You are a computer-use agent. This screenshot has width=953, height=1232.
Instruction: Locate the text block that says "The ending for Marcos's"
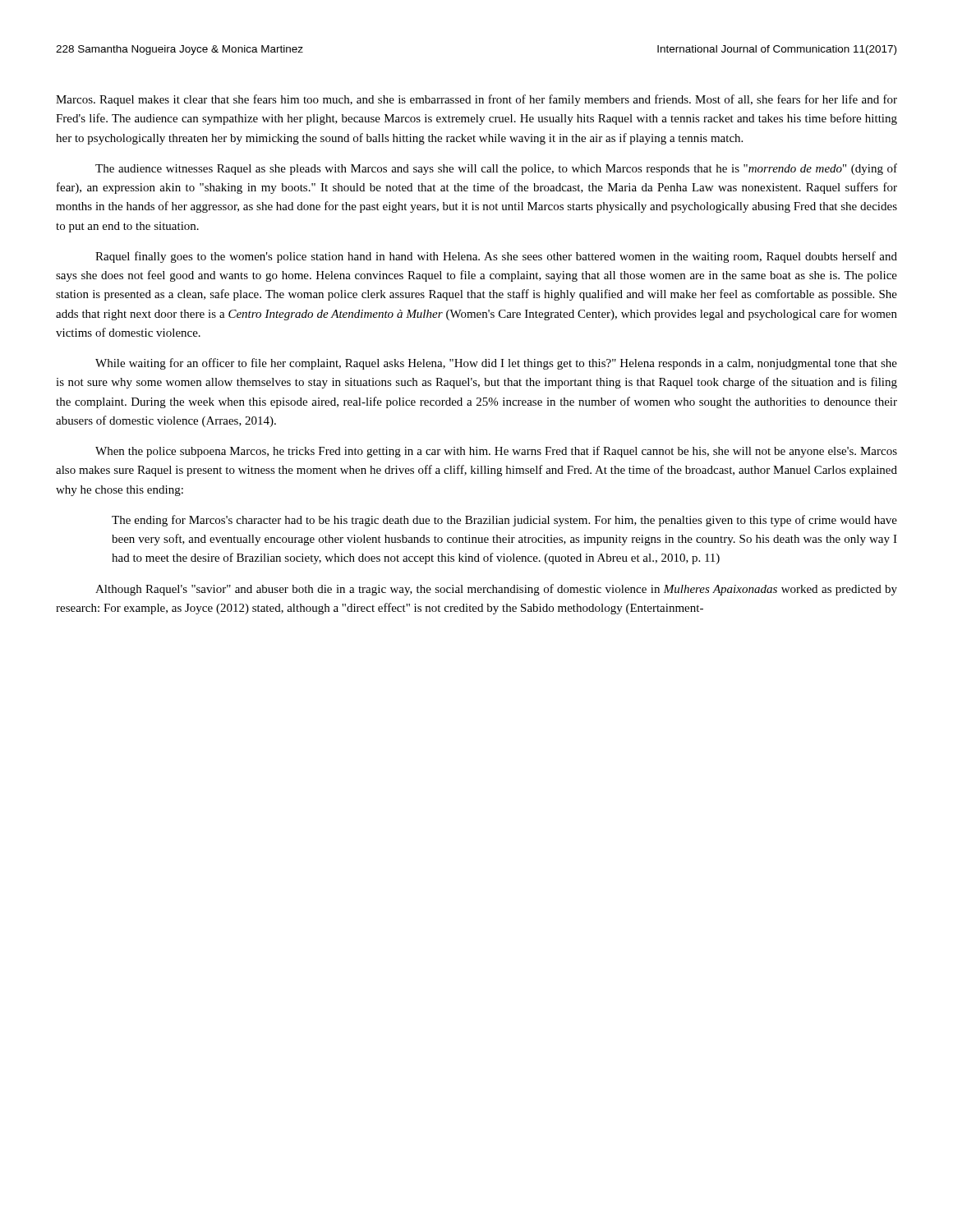504,539
